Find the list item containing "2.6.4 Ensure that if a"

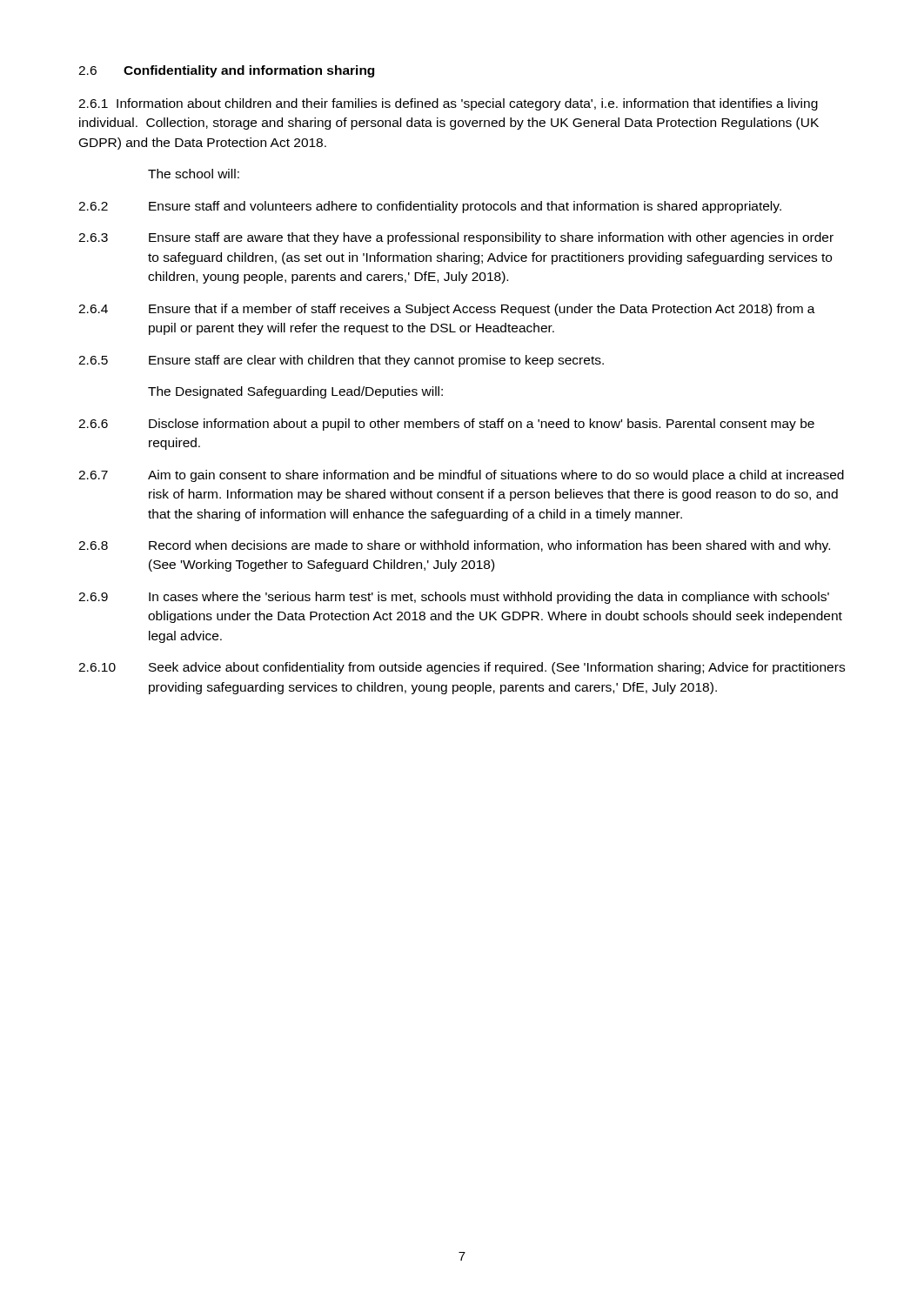point(462,319)
